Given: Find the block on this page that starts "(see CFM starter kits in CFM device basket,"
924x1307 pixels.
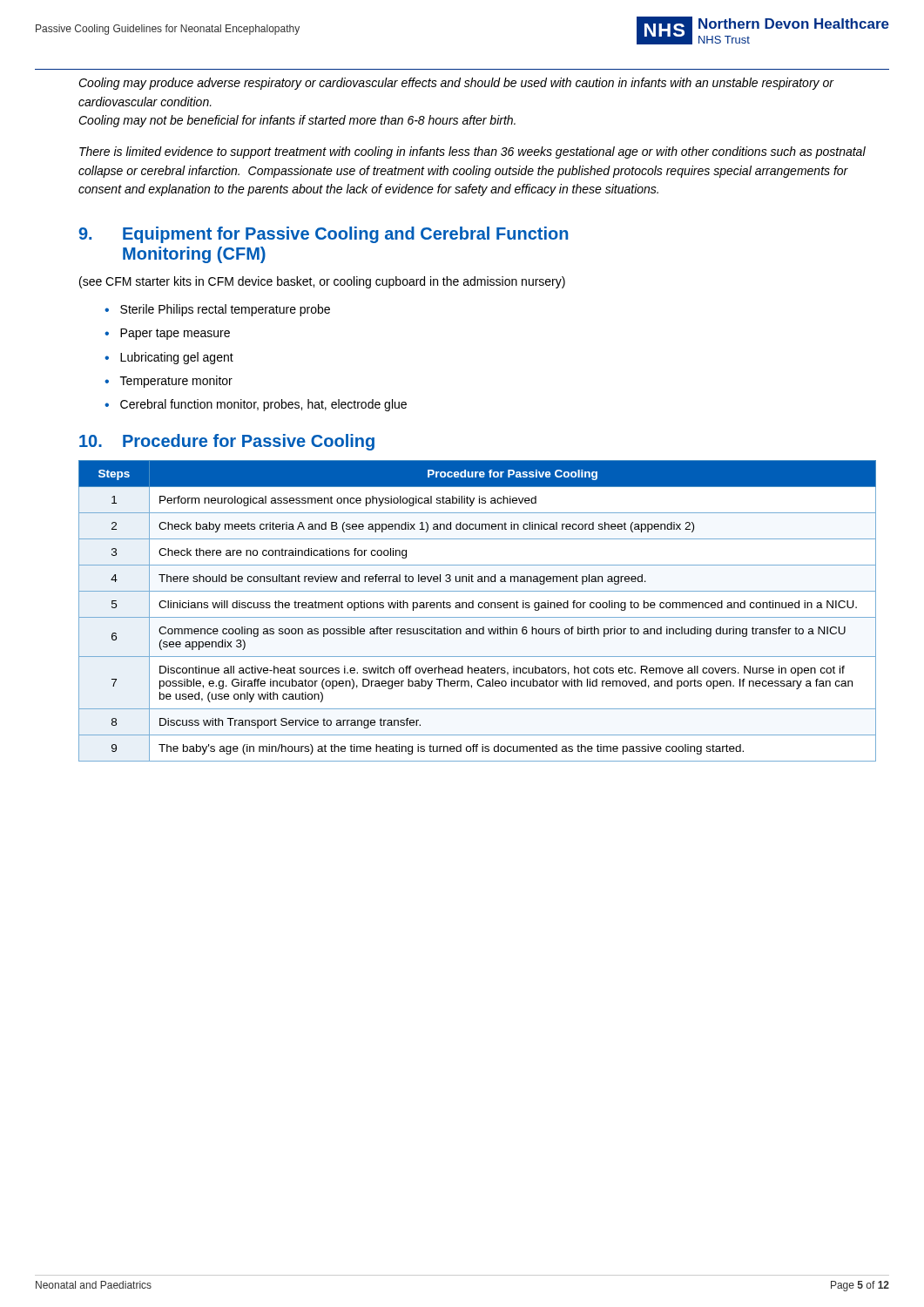Looking at the screenshot, I should click(x=322, y=282).
